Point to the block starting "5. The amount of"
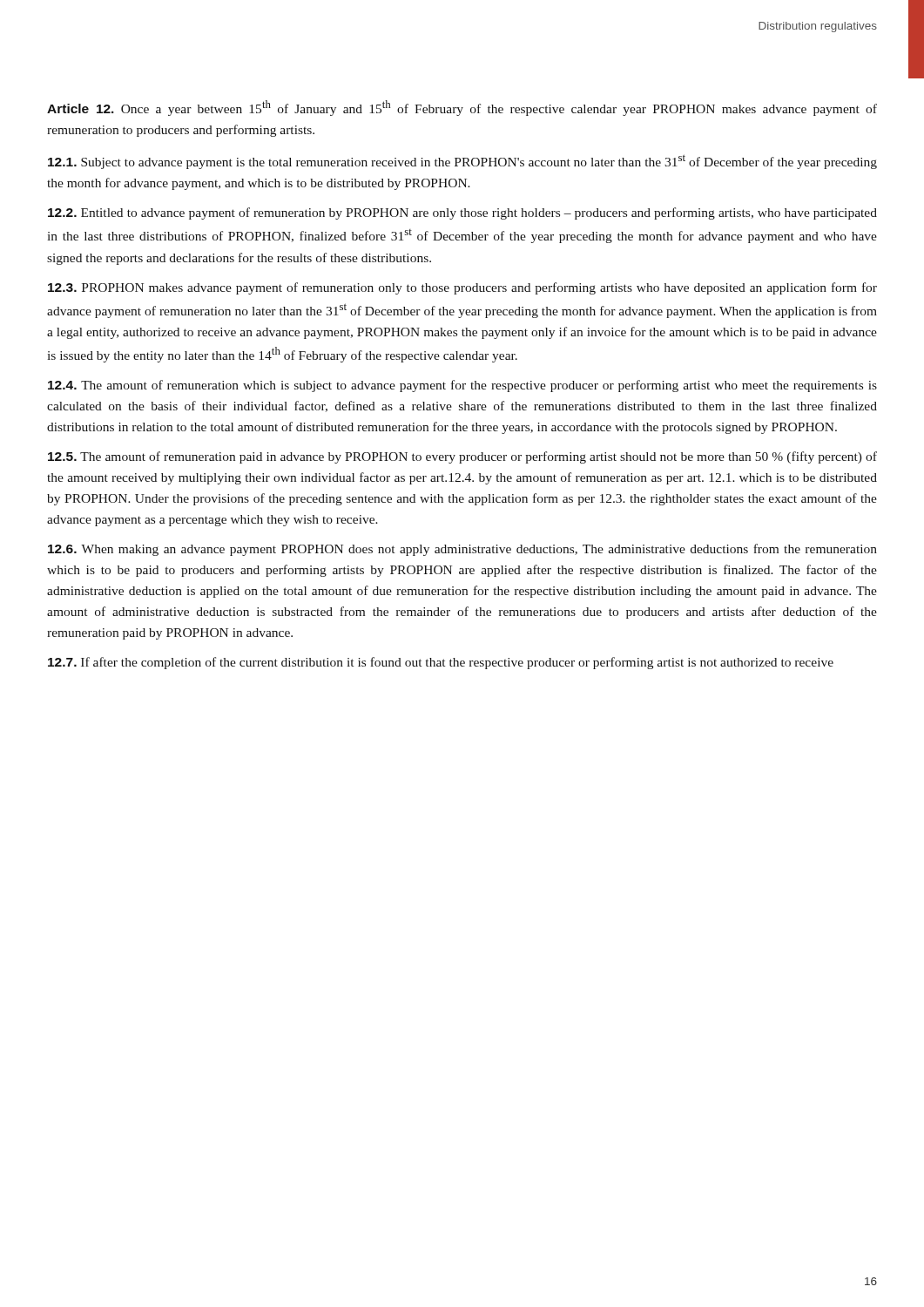The width and height of the screenshot is (924, 1307). point(462,488)
